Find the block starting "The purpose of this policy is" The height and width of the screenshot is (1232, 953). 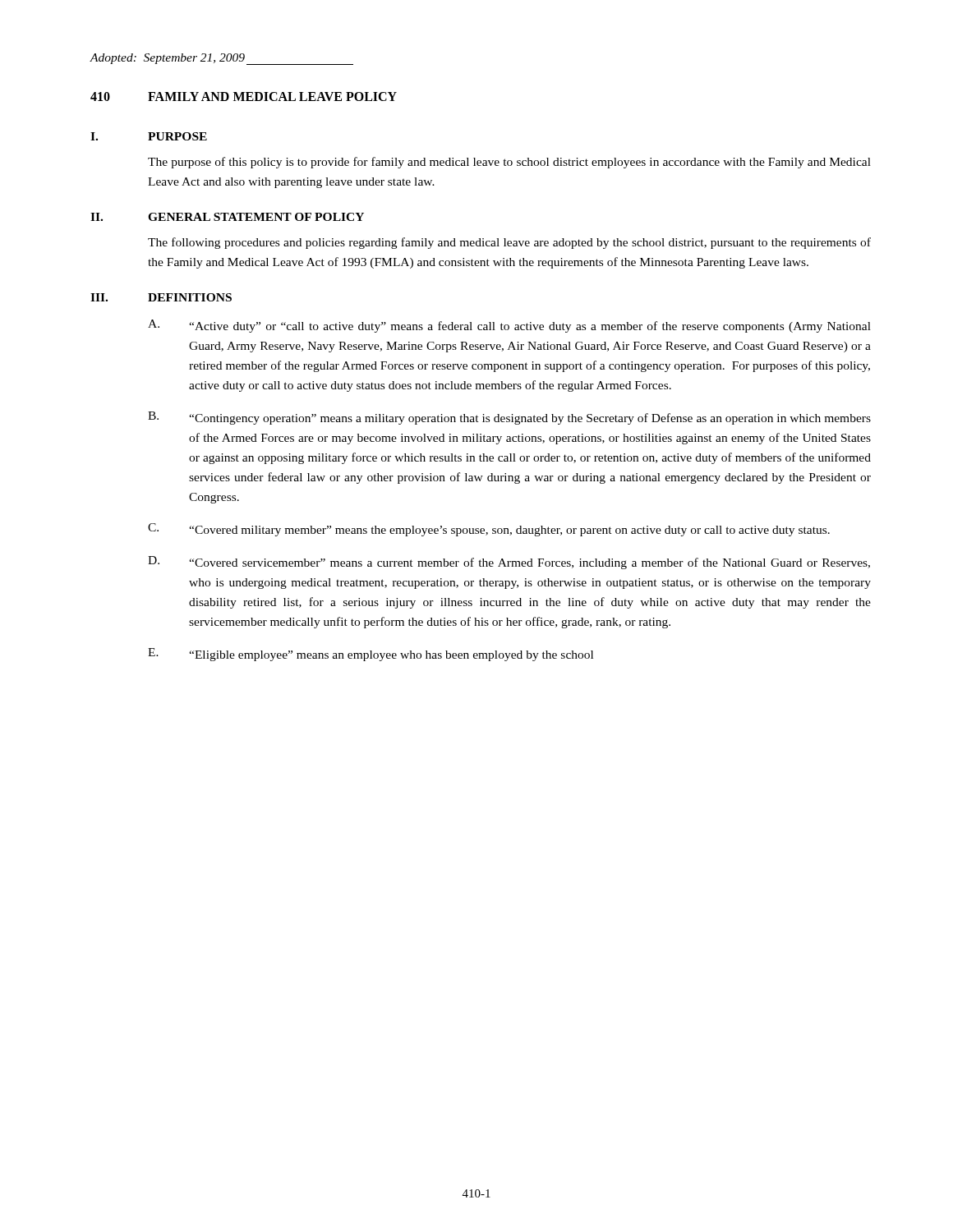pos(509,171)
